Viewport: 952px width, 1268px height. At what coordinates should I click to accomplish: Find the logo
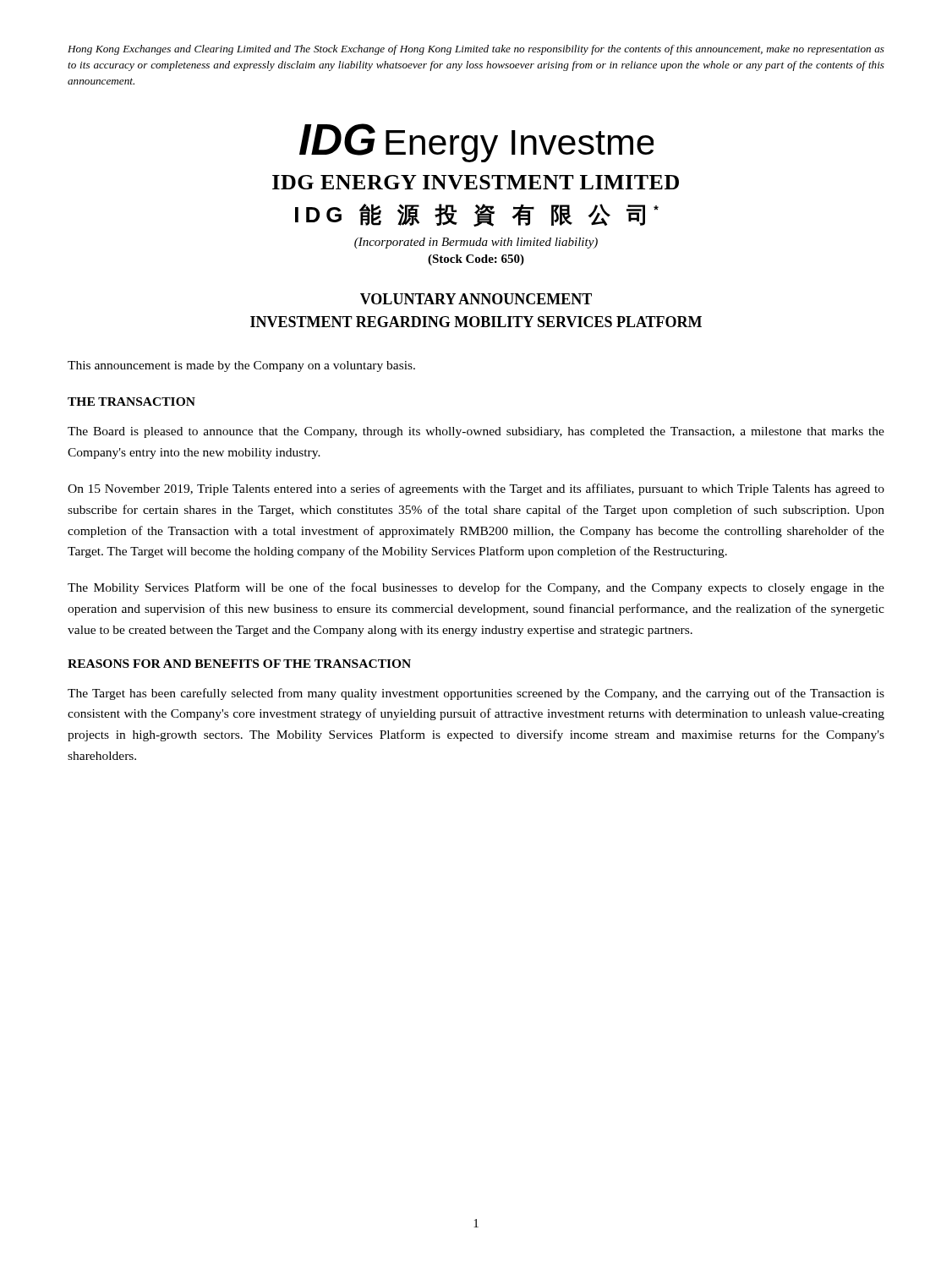476,140
